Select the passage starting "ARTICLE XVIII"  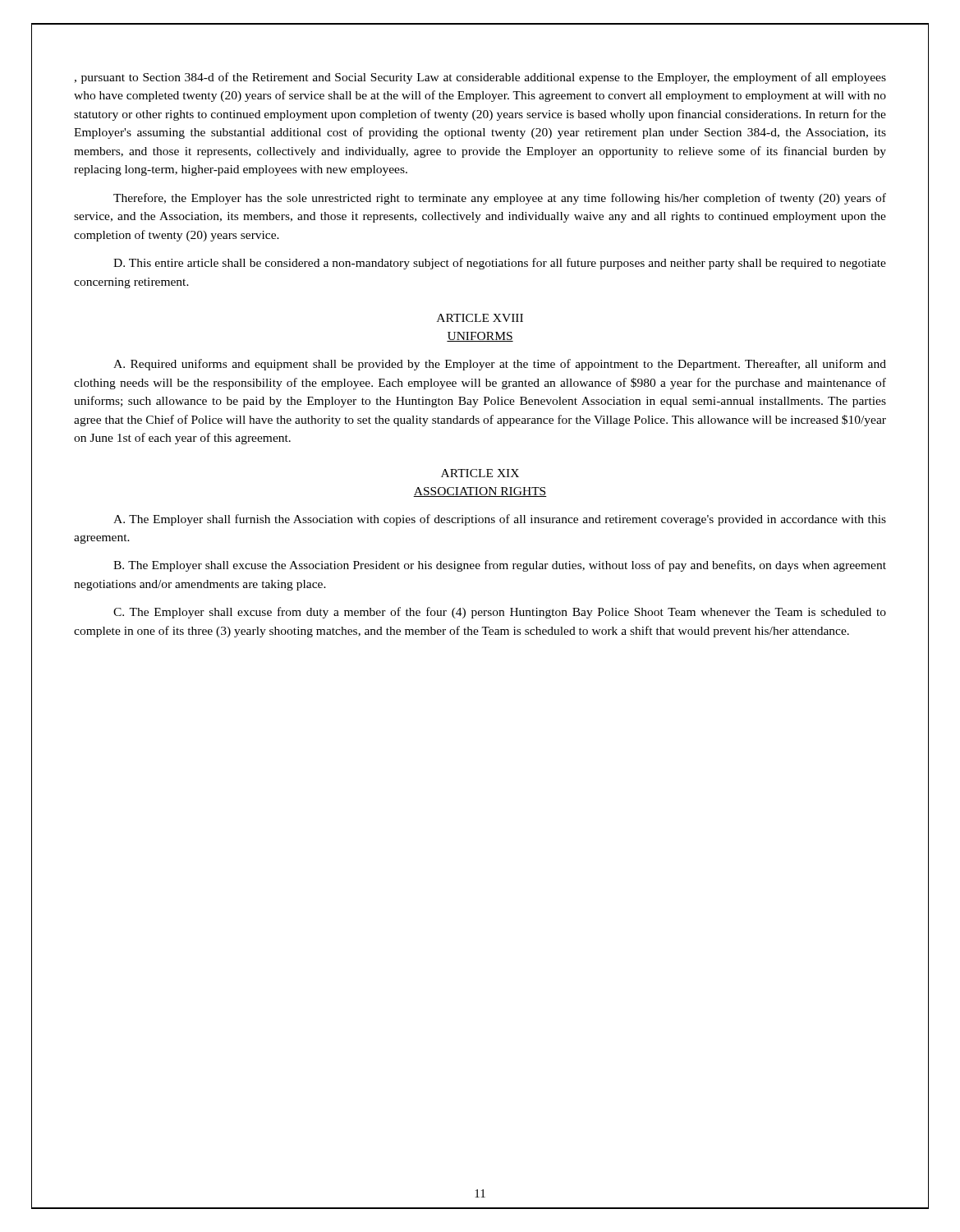(x=480, y=318)
